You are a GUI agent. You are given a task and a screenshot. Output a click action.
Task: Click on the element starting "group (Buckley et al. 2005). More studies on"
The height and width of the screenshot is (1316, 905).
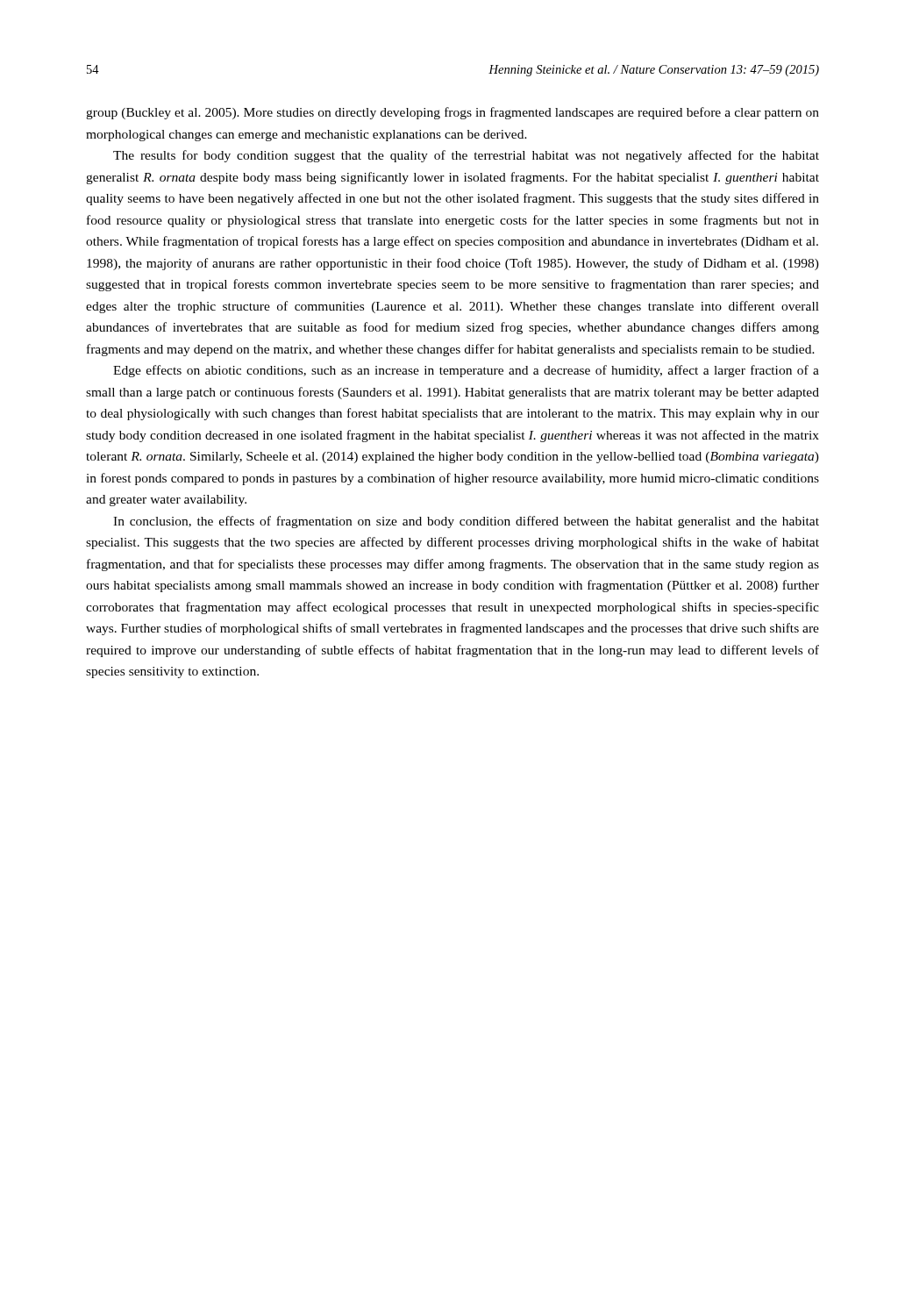(x=452, y=392)
